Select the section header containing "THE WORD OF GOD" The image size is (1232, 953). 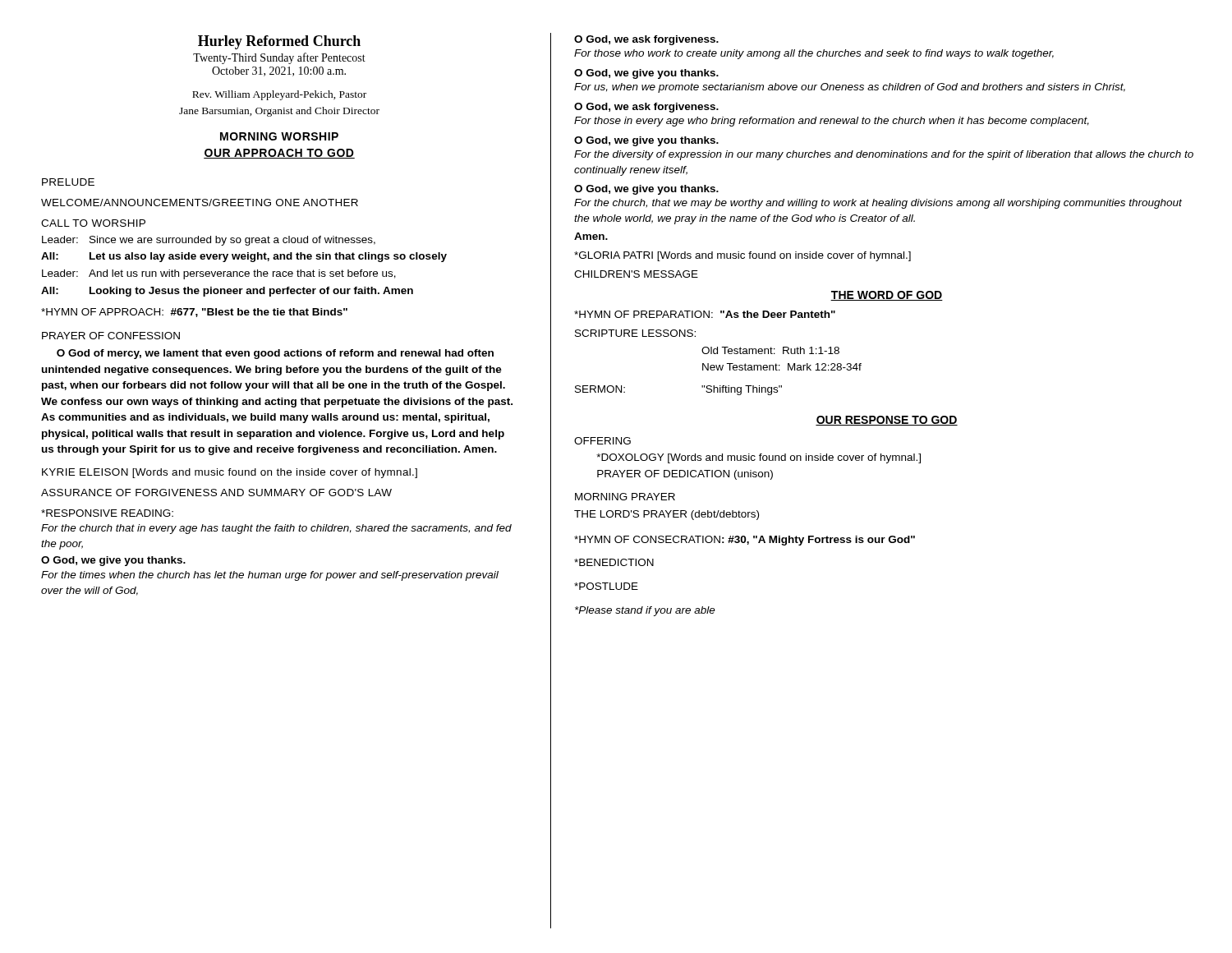(887, 295)
